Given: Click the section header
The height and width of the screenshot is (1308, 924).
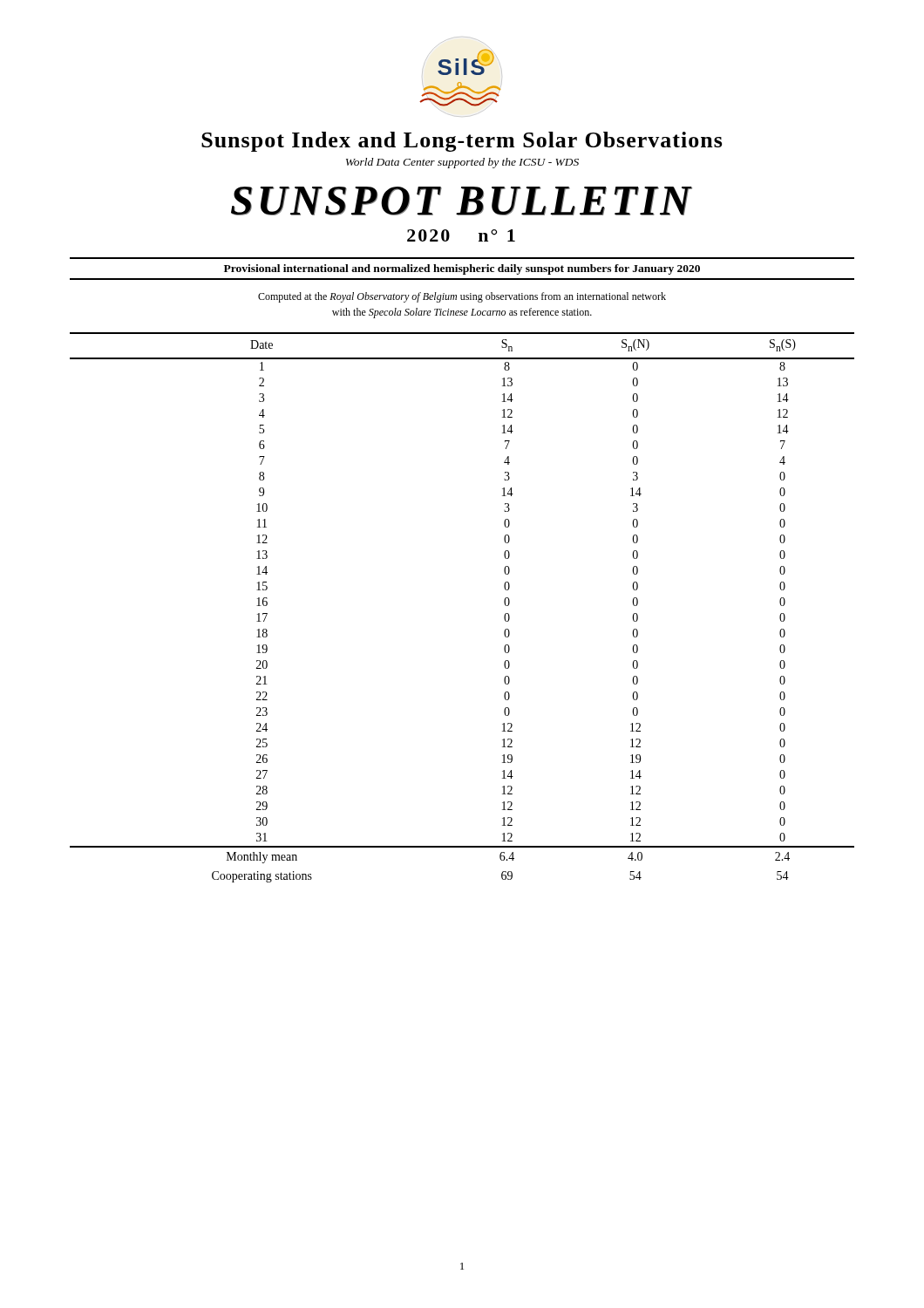Looking at the screenshot, I should (x=462, y=268).
